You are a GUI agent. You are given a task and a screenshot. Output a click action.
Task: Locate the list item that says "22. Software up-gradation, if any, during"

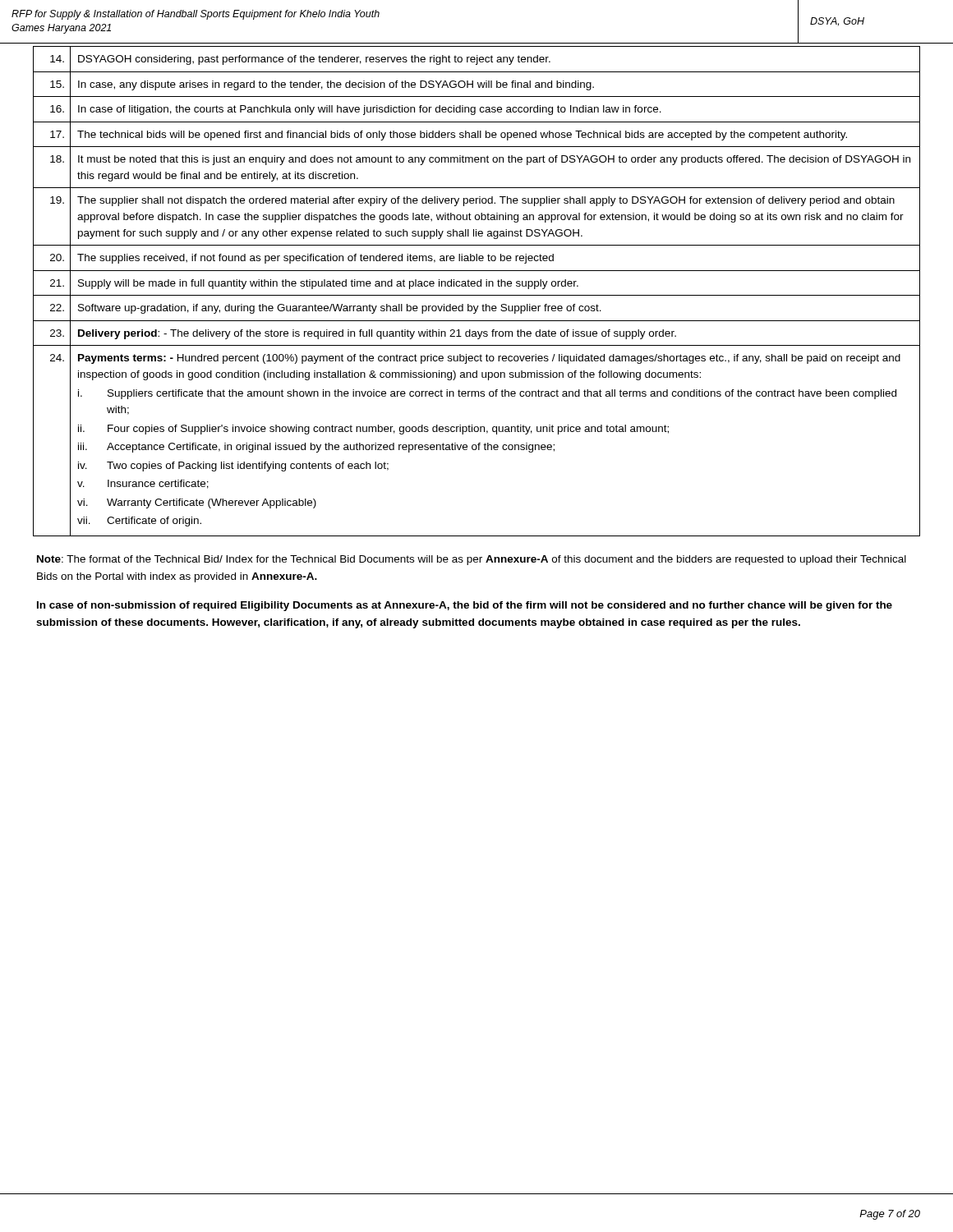(476, 308)
